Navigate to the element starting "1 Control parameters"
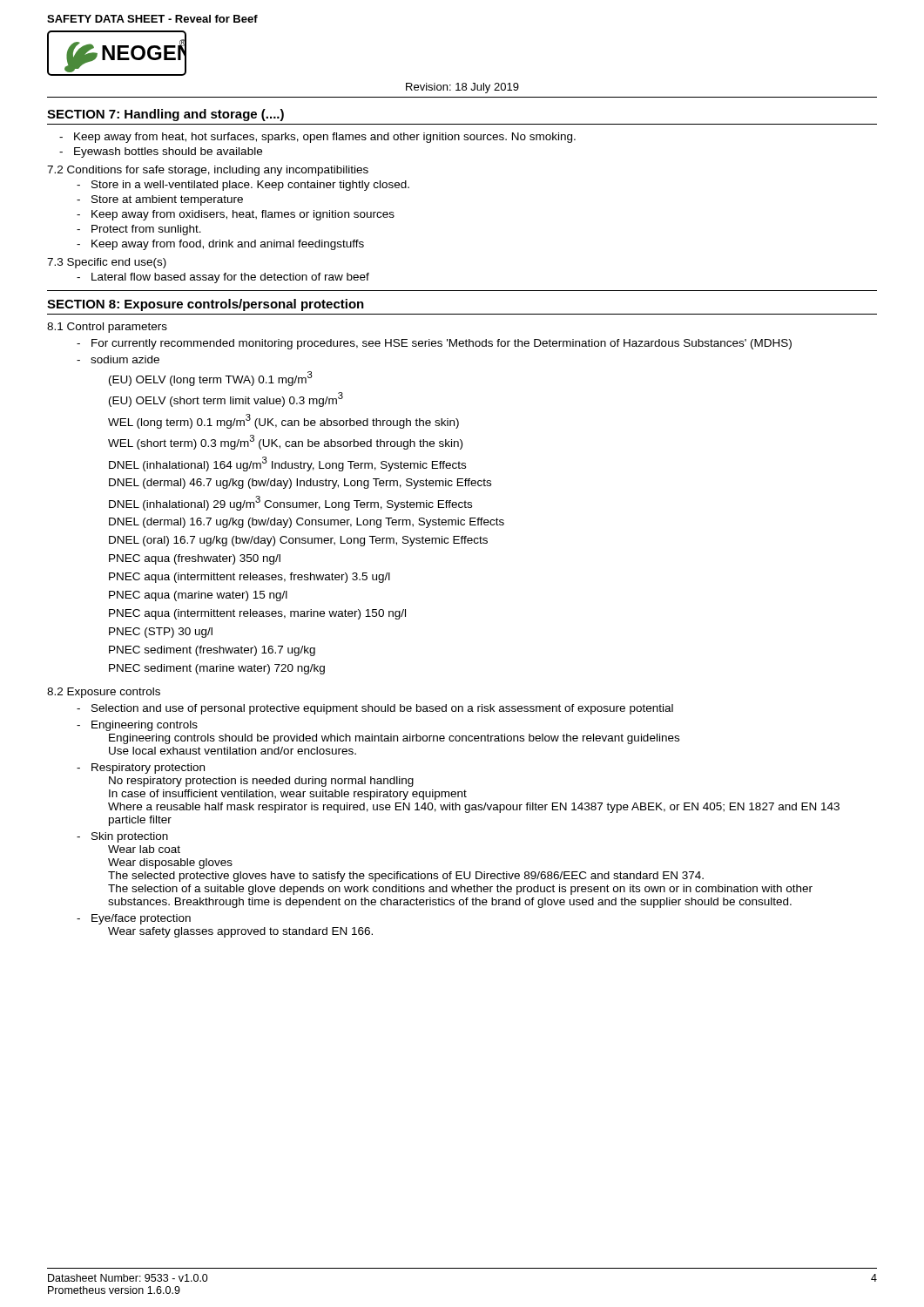Screen dimensions: 1307x924 (x=107, y=326)
